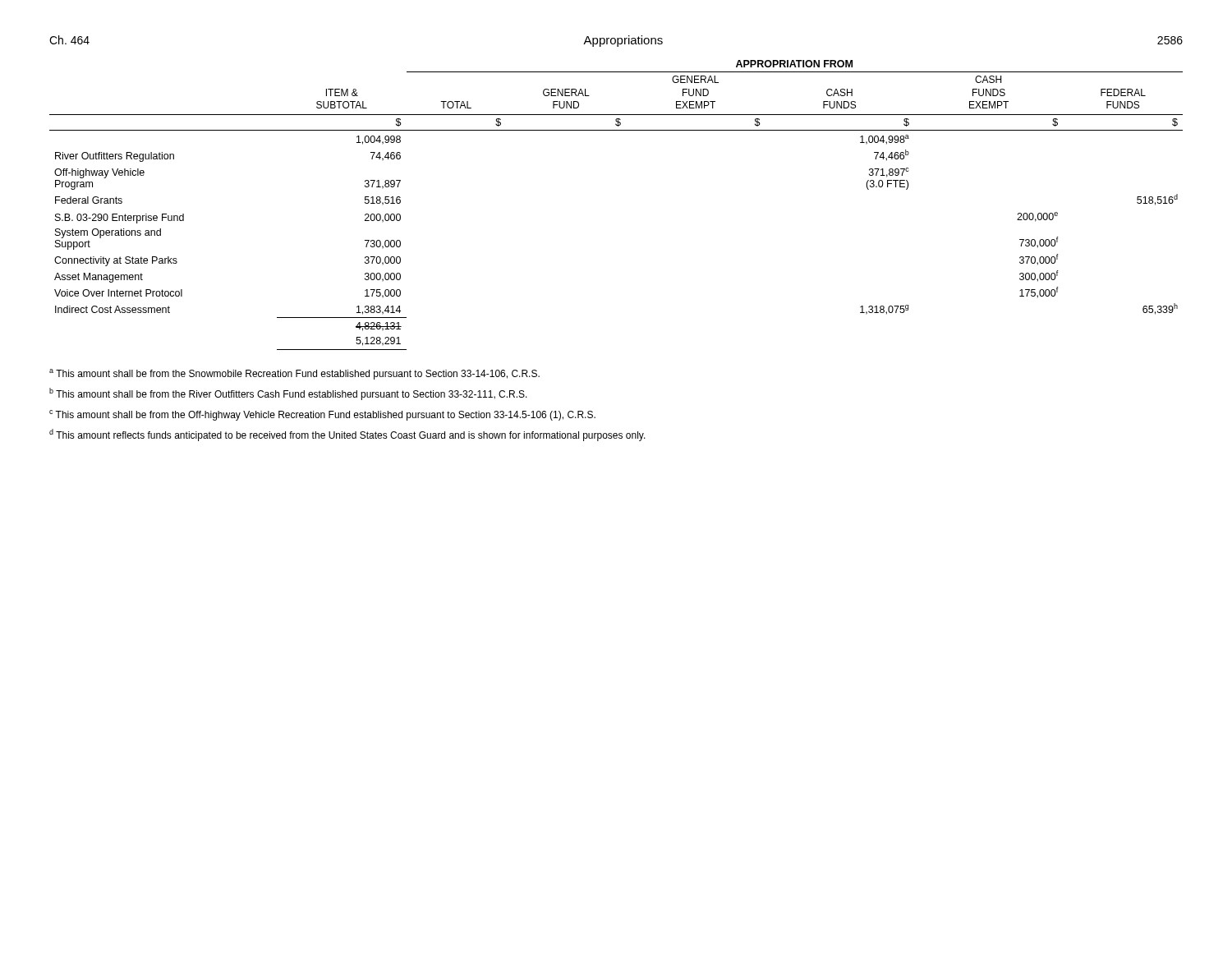The height and width of the screenshot is (953, 1232).
Task: Point to the block beginning "a This amount shall be"
Action: click(x=295, y=373)
